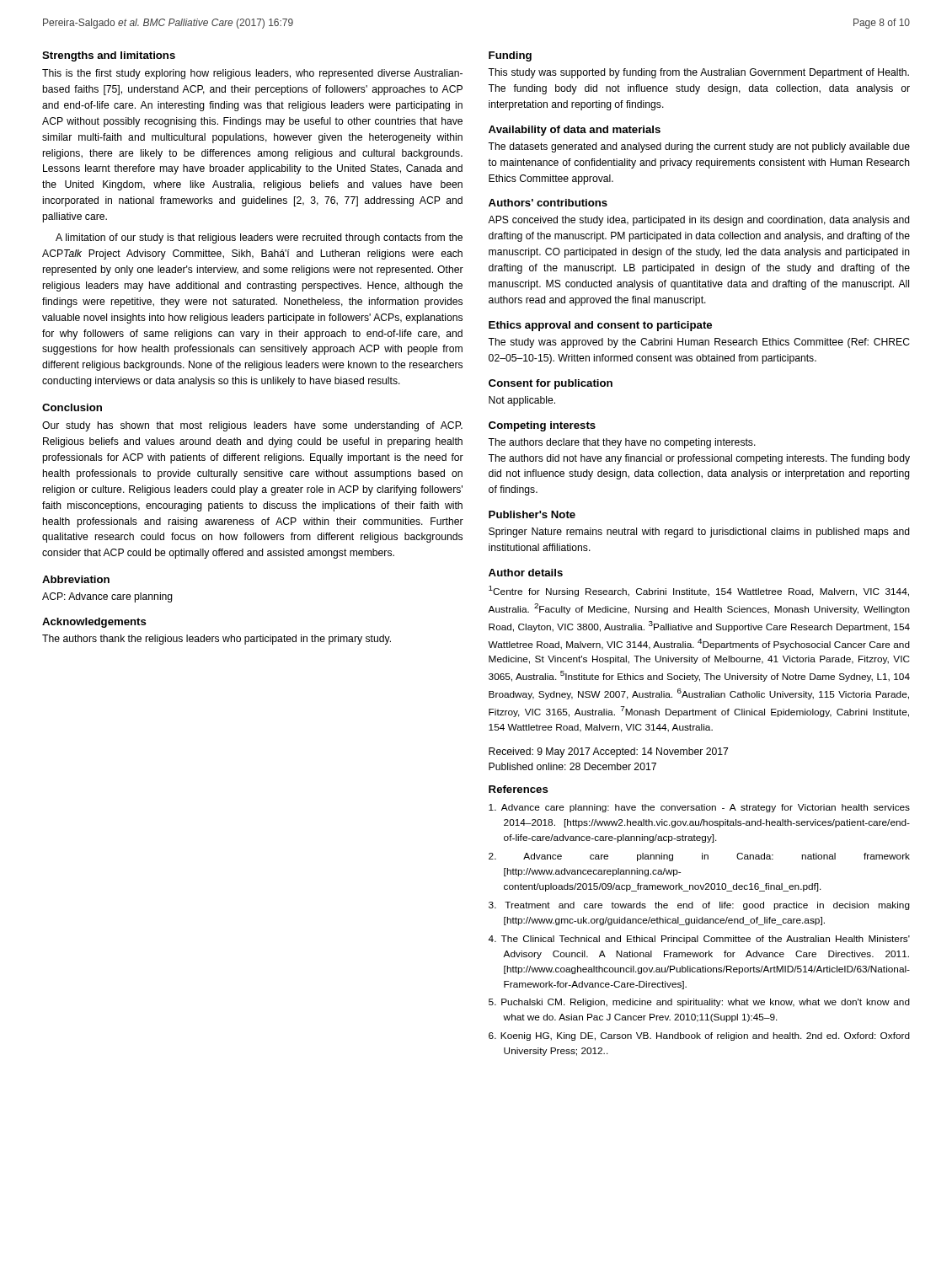Locate the text containing "ACP: Advance care planning"
The height and width of the screenshot is (1264, 952).
click(x=107, y=597)
